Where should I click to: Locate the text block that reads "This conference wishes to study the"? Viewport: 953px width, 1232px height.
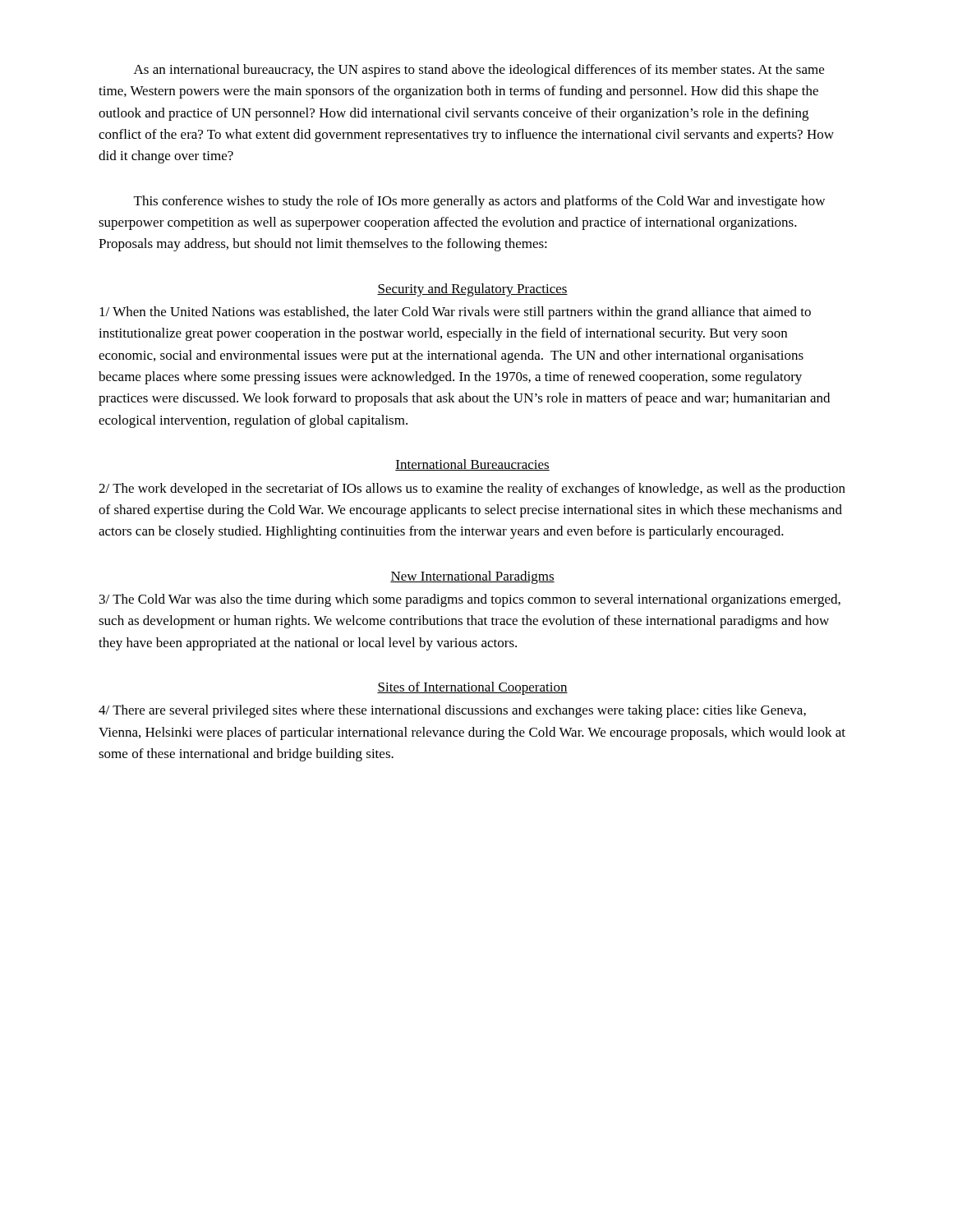(472, 223)
